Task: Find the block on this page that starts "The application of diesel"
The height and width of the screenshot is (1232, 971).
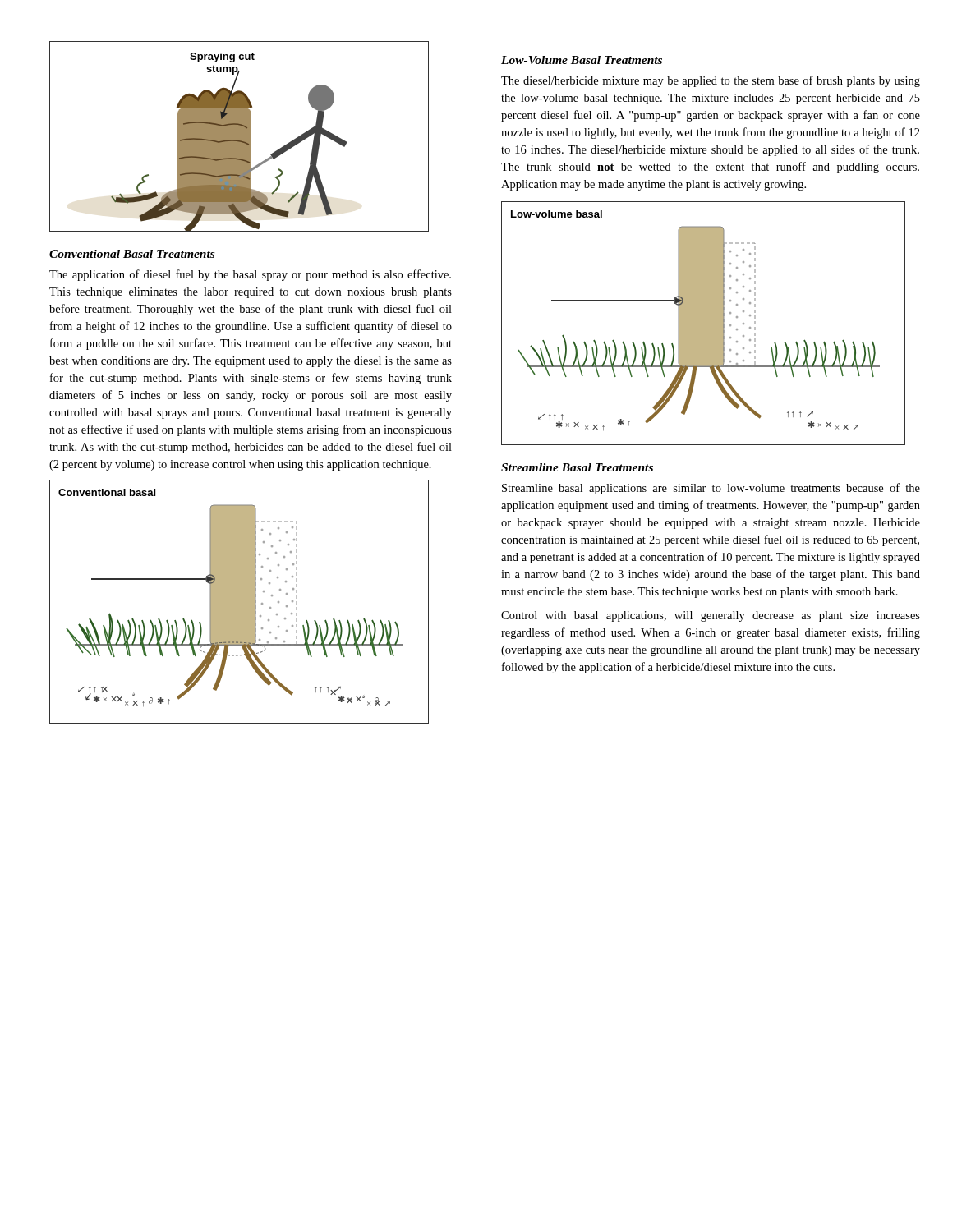Action: coord(251,369)
